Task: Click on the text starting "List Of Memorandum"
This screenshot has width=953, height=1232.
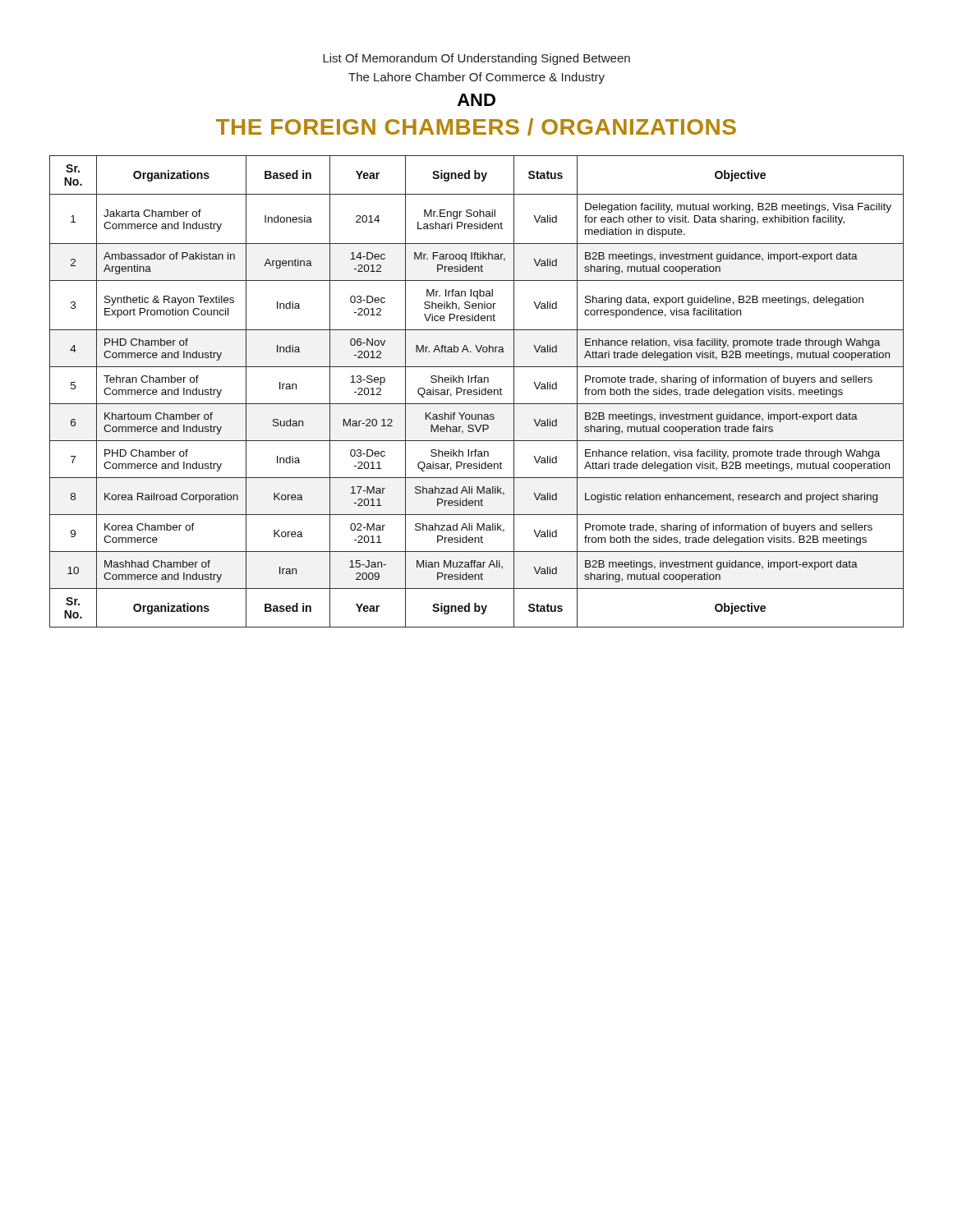Action: coord(476,95)
